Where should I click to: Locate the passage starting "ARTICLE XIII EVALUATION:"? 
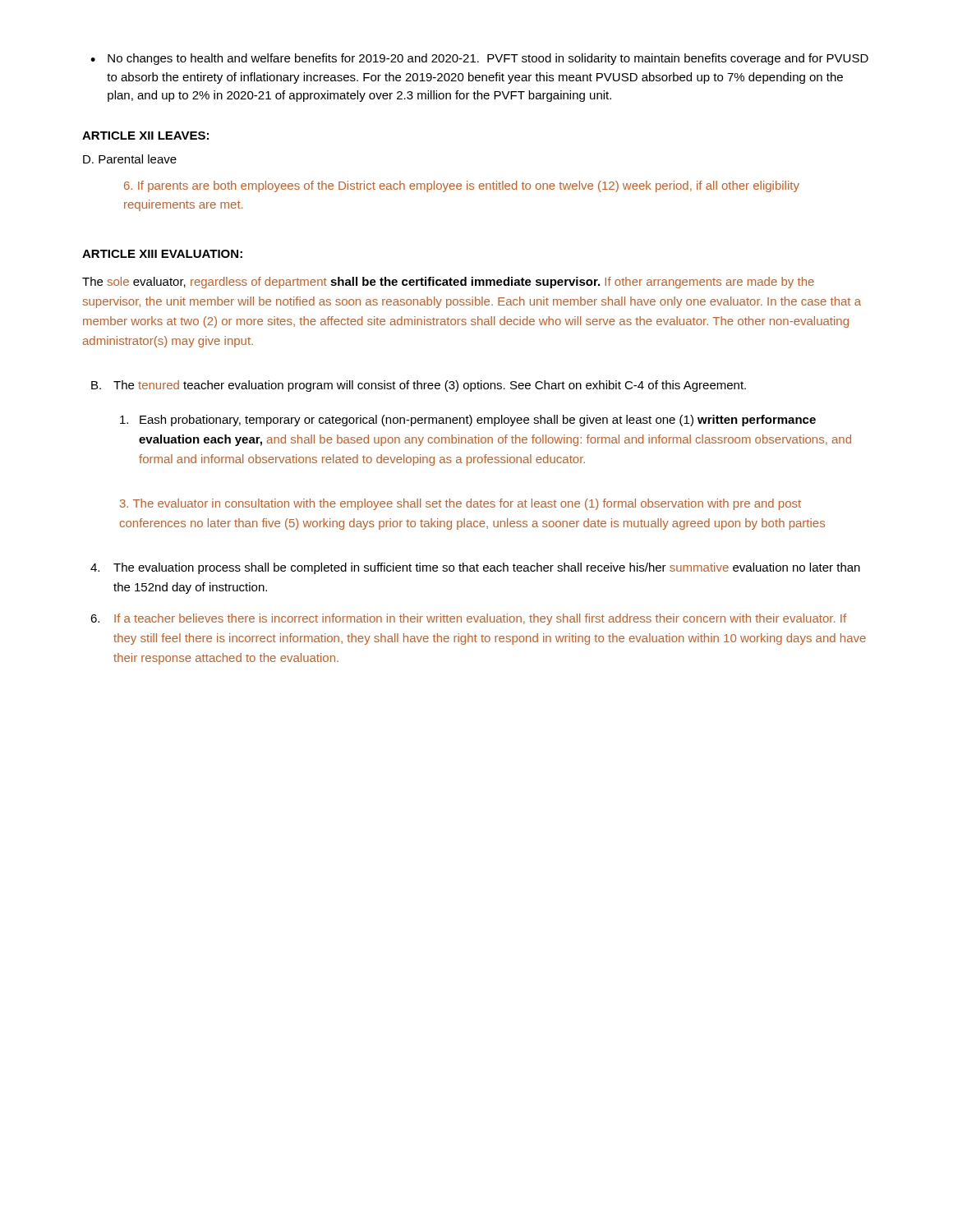click(163, 253)
